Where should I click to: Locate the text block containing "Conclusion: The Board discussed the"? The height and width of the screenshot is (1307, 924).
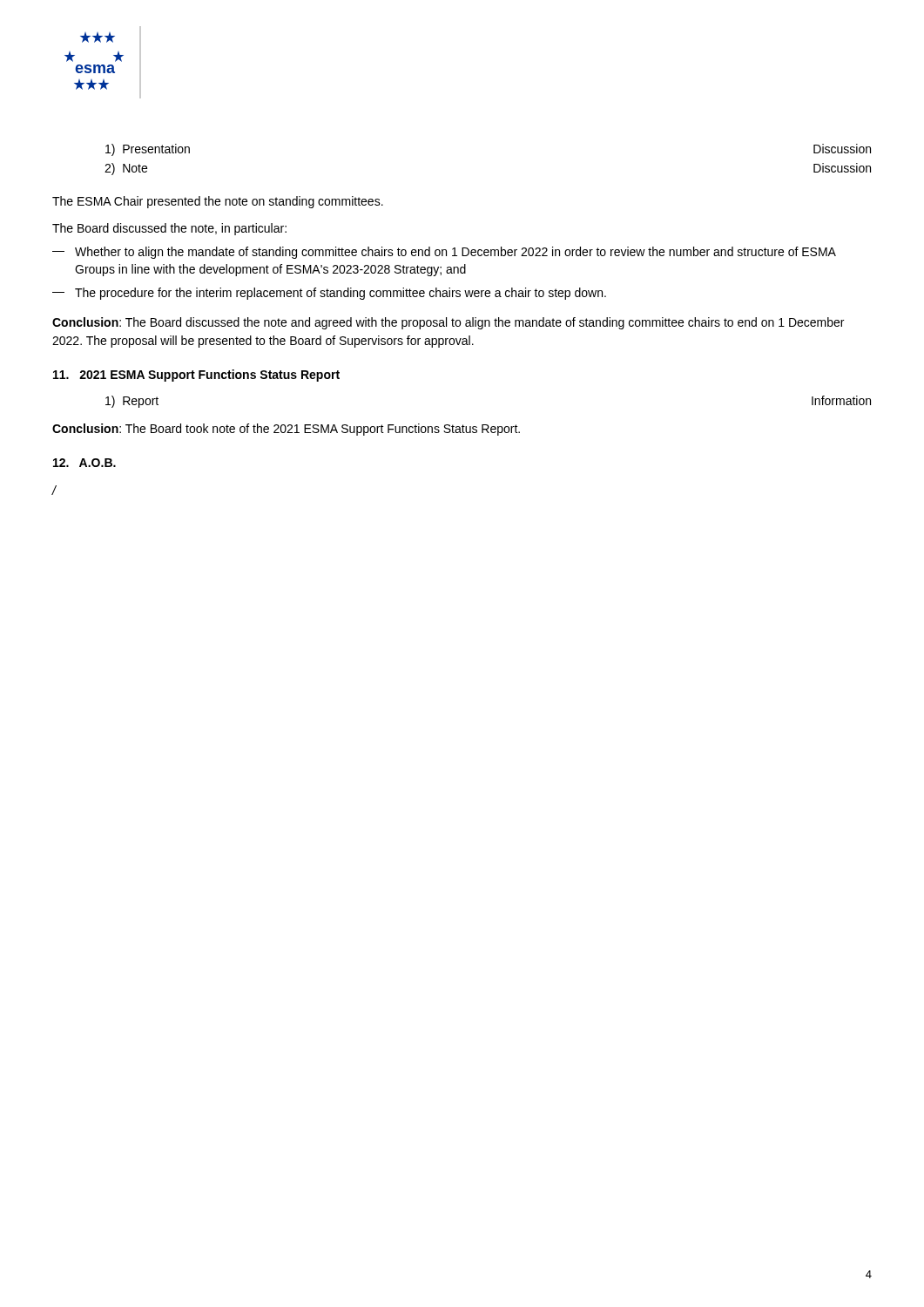[448, 331]
